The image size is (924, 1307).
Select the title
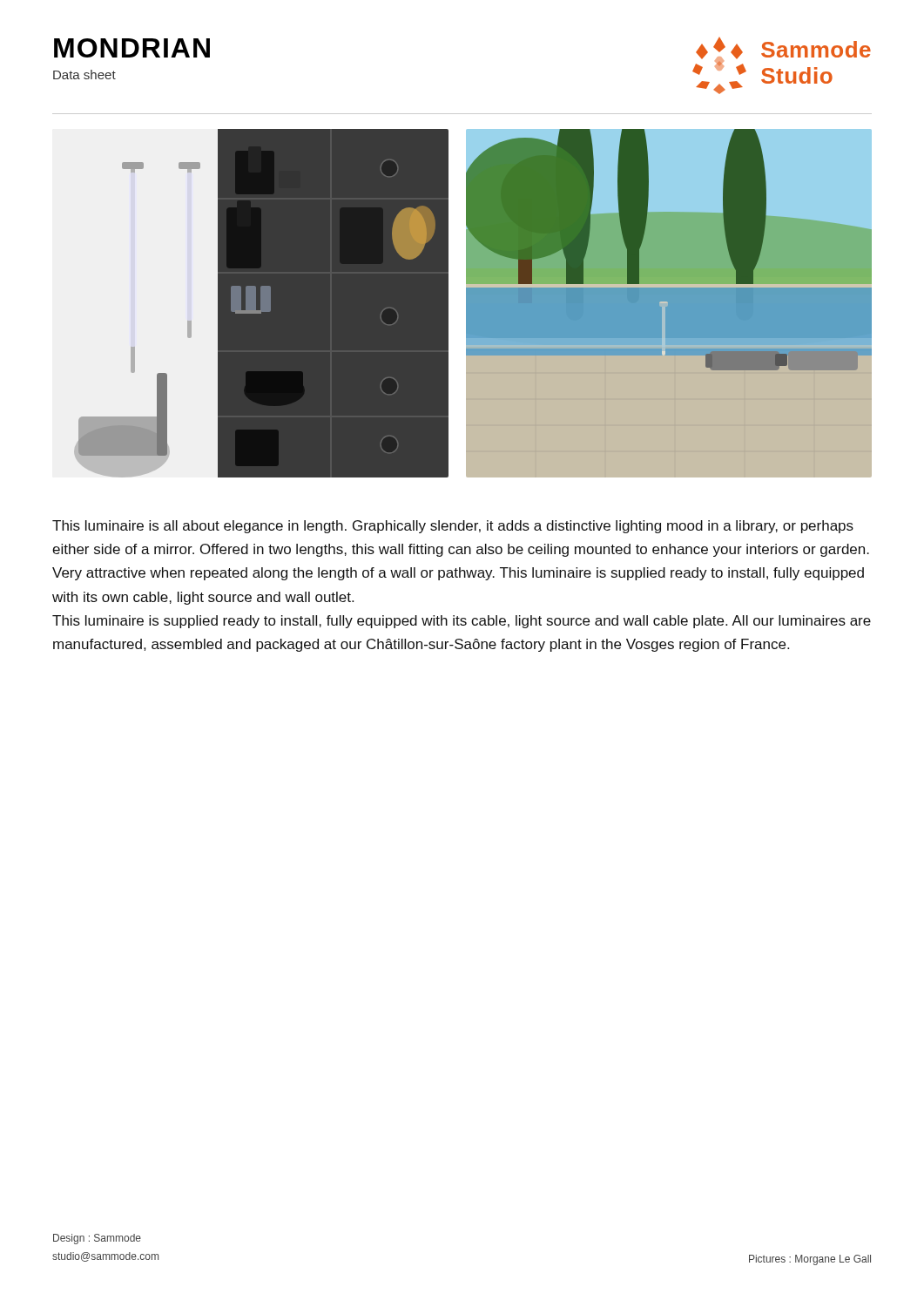(132, 58)
